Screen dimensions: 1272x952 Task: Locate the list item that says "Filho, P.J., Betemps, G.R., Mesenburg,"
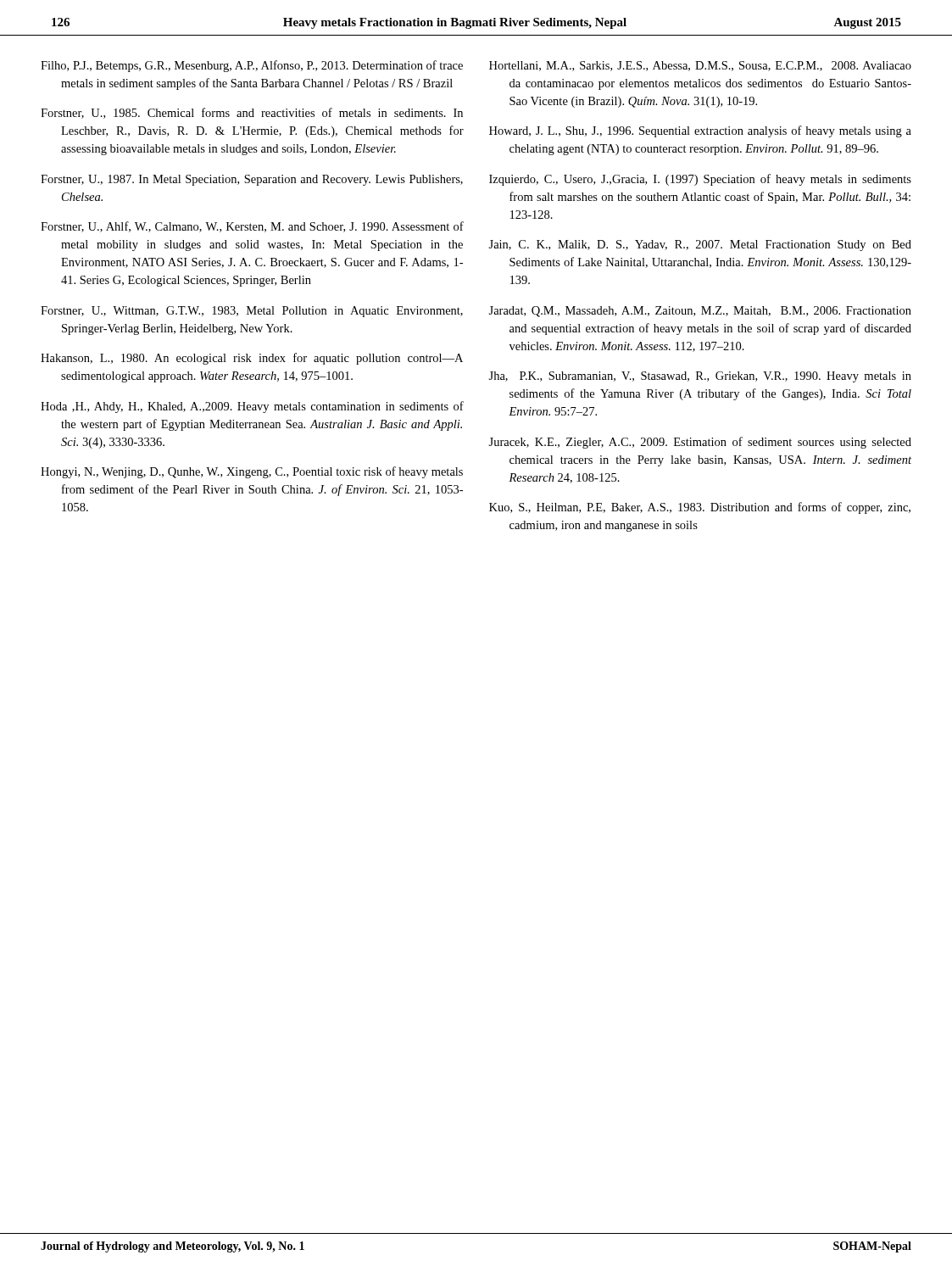pos(252,74)
